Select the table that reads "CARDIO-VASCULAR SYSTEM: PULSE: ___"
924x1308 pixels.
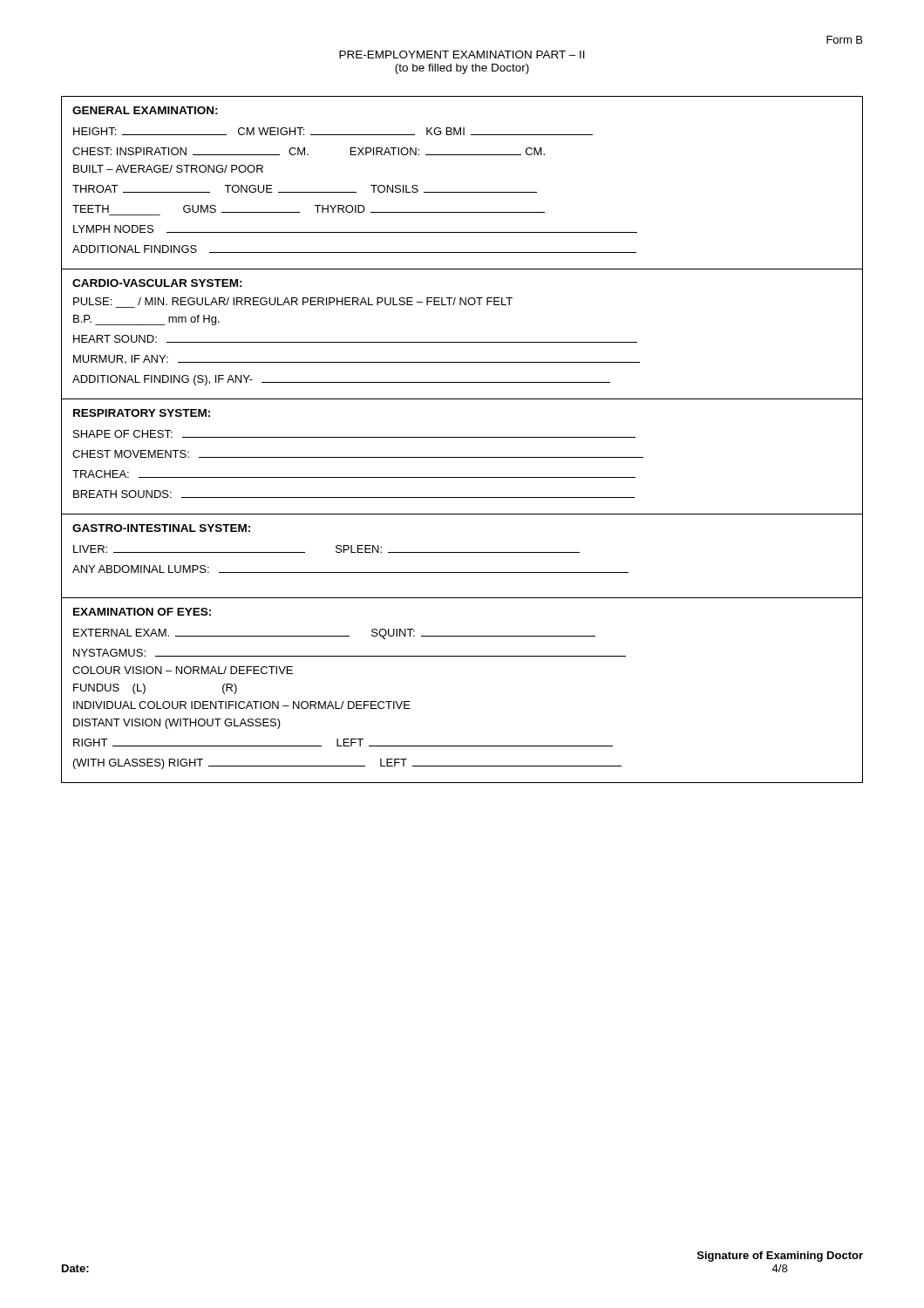tap(462, 334)
